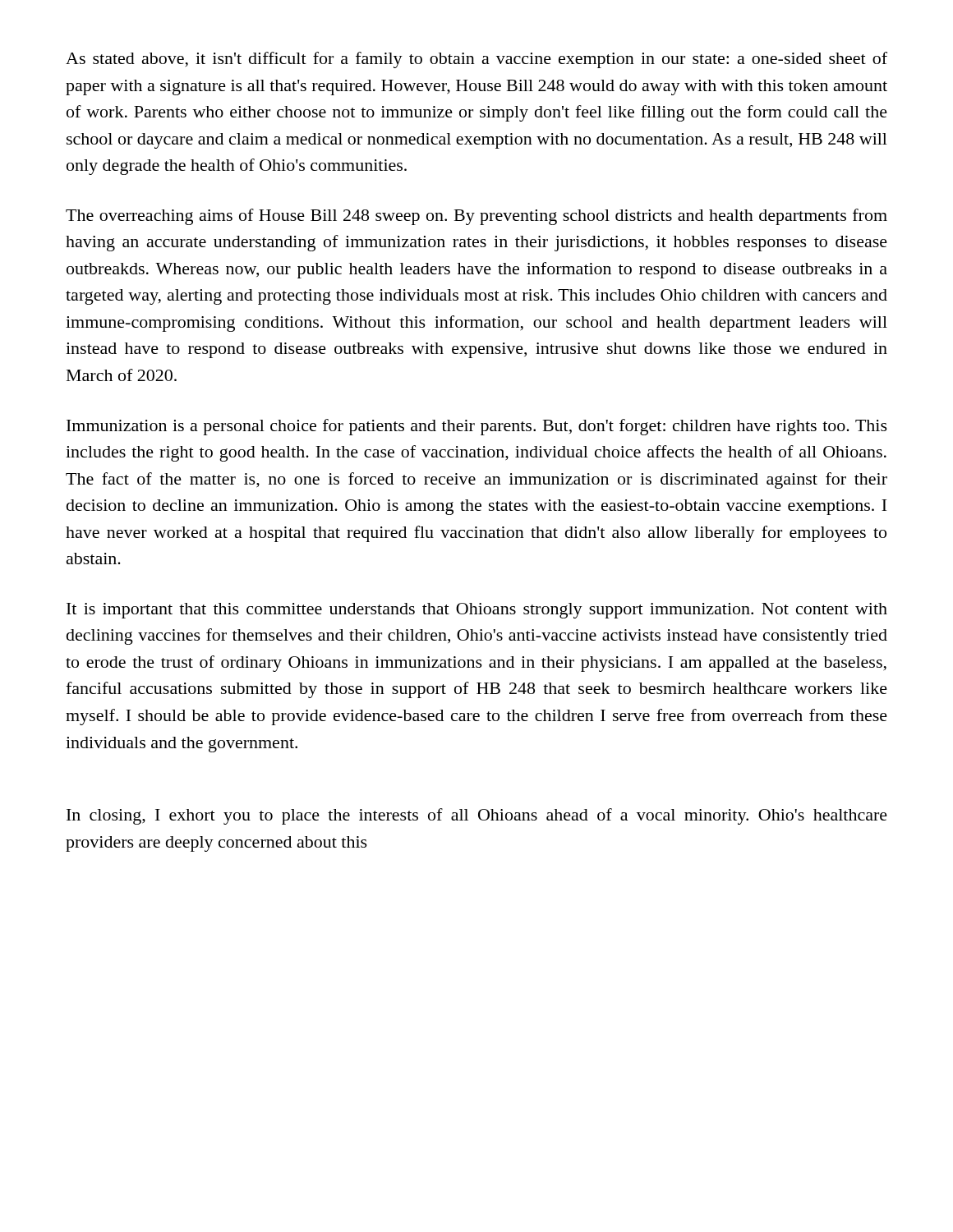
Task: Click the passage that begins "Immunization is a"
Action: point(476,492)
